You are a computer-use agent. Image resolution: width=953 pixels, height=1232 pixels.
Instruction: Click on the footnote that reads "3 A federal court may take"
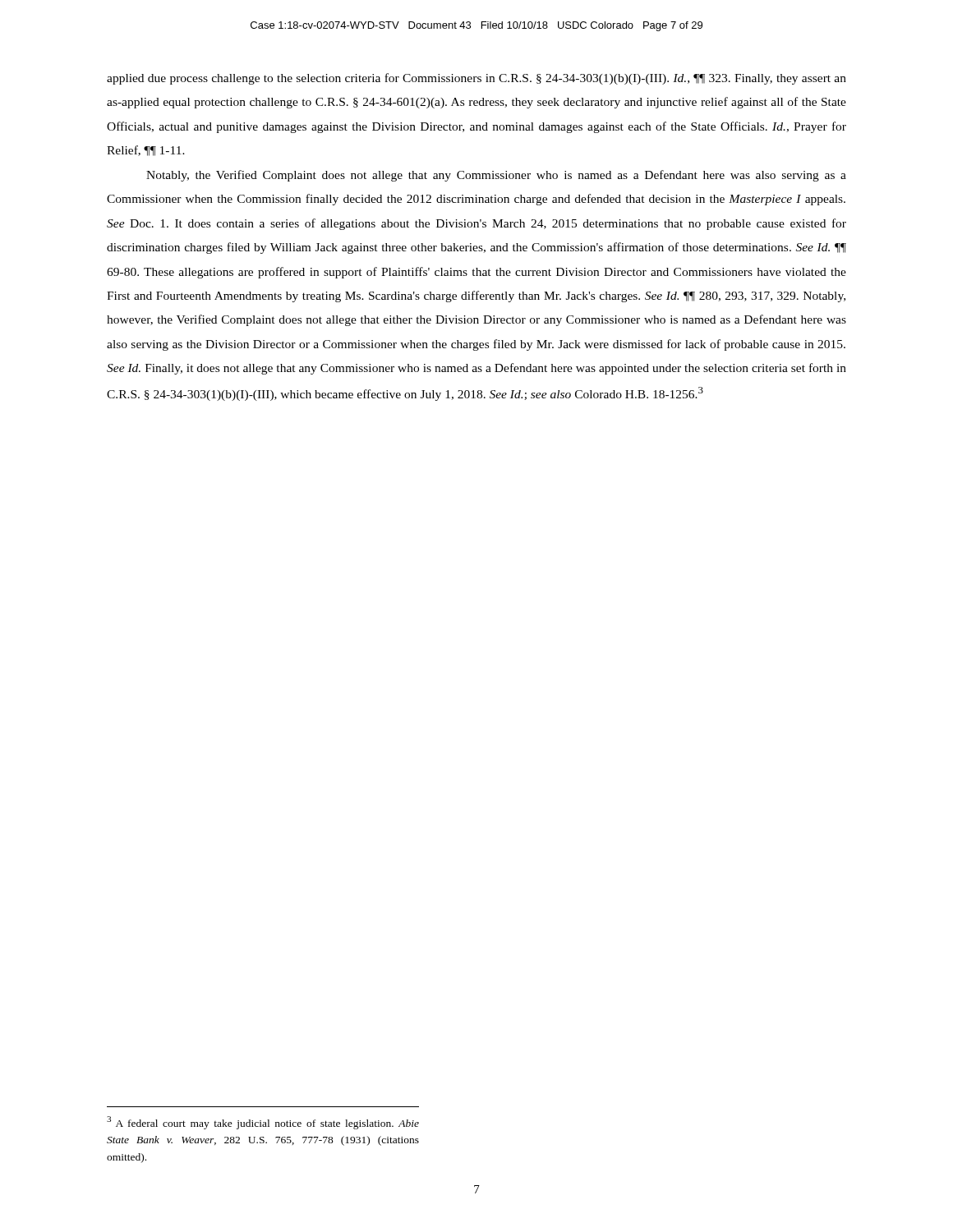pyautogui.click(x=263, y=1139)
